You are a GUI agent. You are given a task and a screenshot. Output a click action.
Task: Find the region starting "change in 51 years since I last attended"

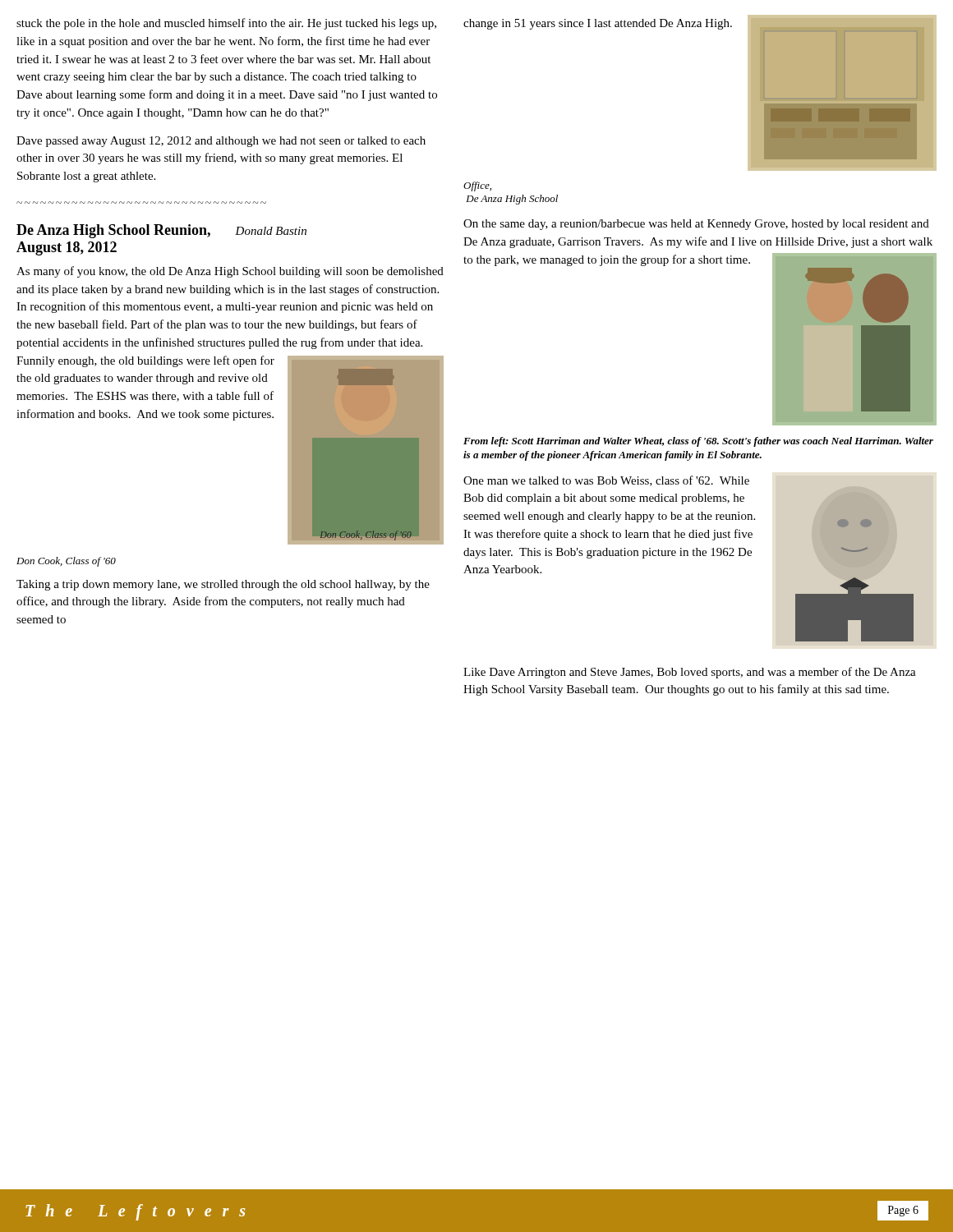[700, 93]
